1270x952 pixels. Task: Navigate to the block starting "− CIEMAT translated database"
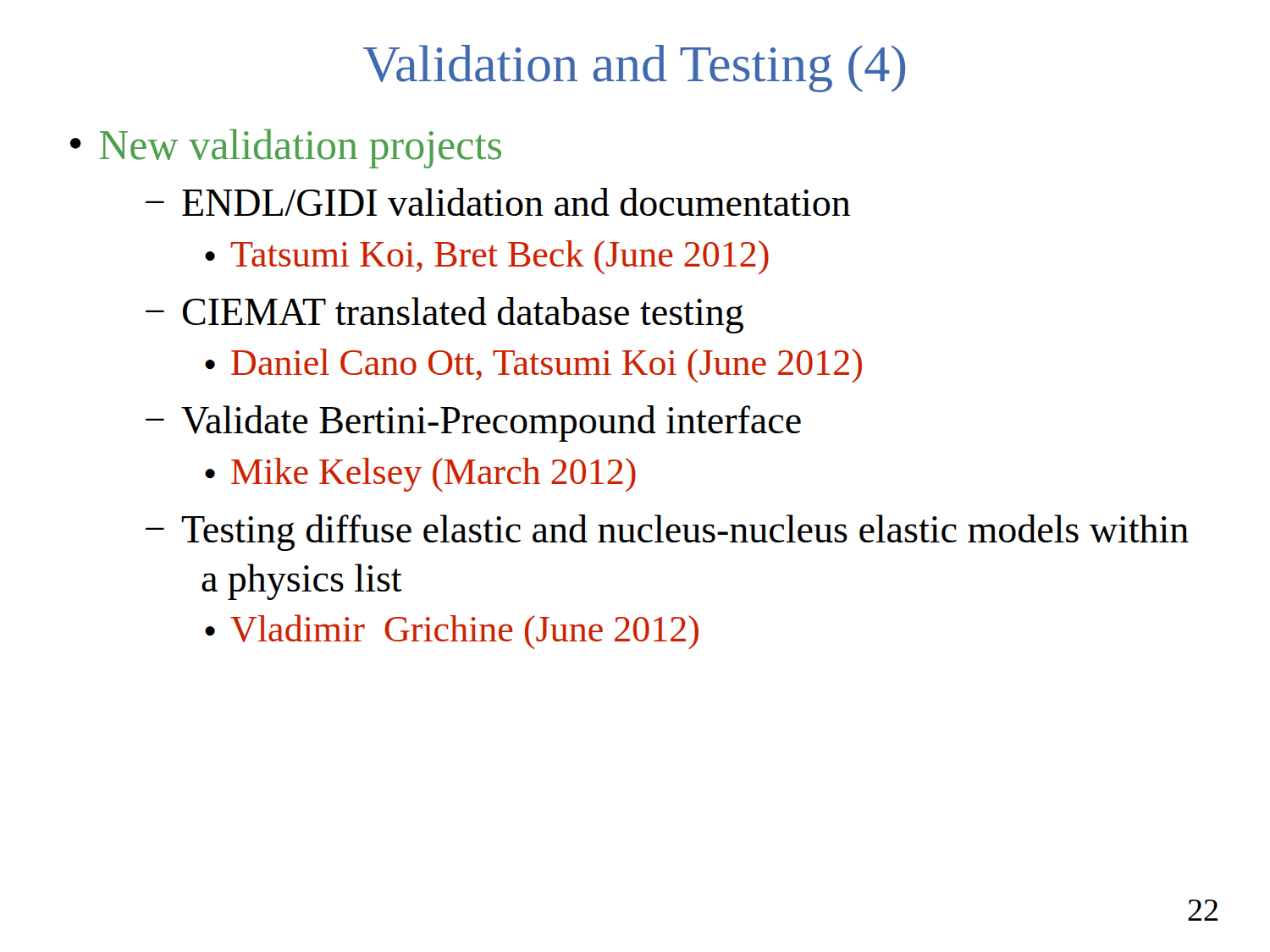coord(444,312)
